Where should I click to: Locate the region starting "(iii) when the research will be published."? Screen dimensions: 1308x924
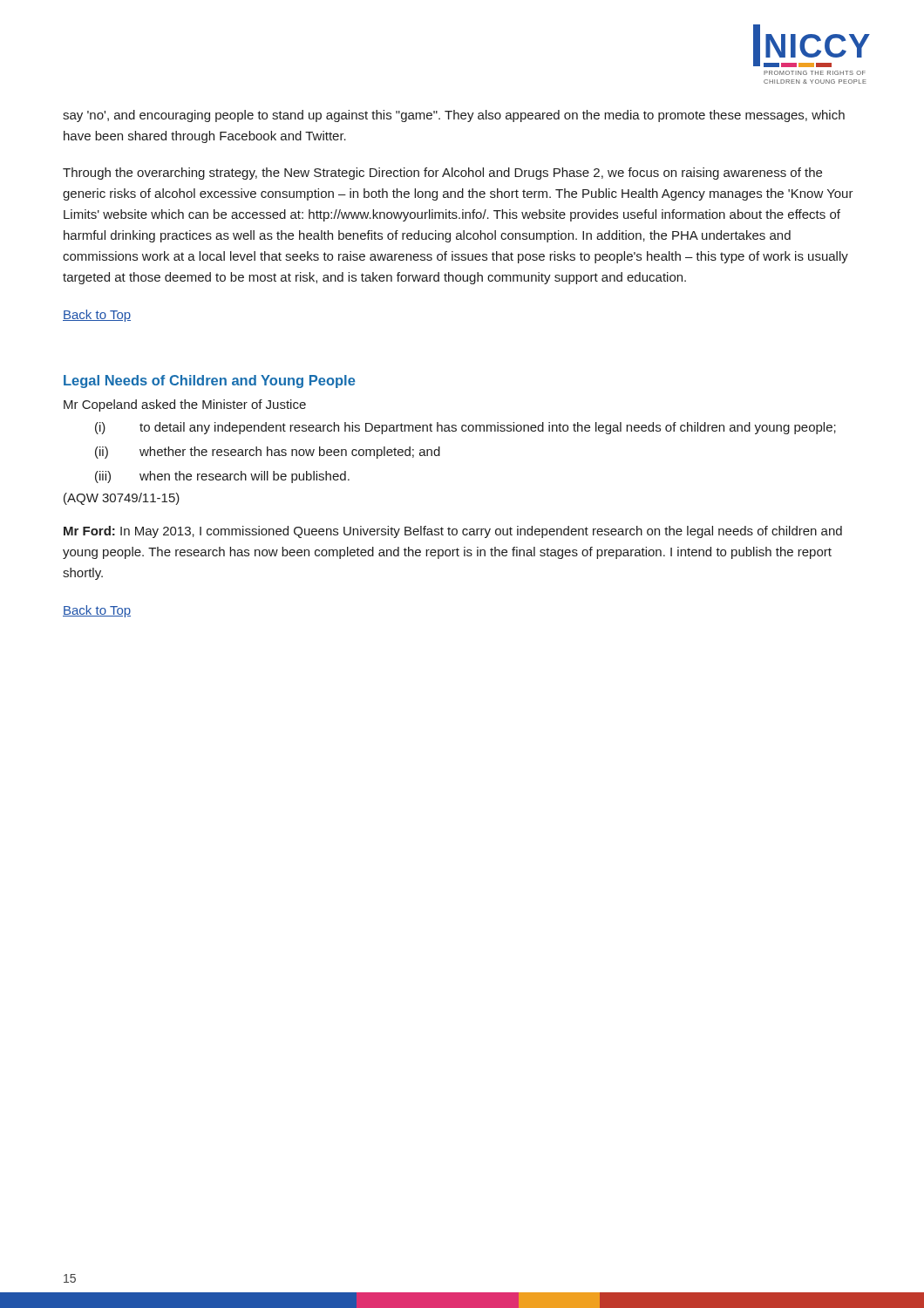[x=222, y=477]
